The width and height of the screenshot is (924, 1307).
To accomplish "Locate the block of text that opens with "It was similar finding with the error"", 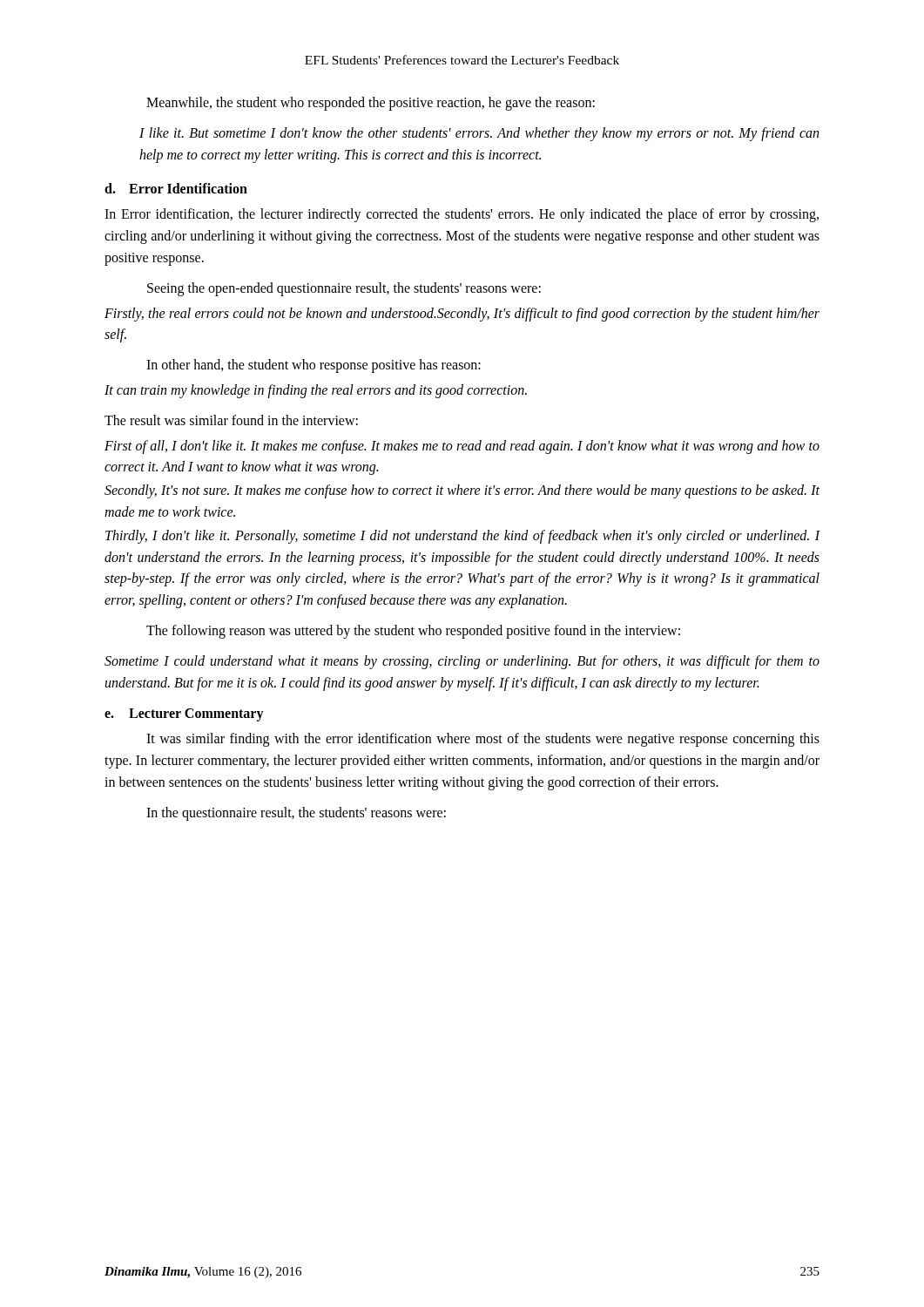I will (462, 761).
